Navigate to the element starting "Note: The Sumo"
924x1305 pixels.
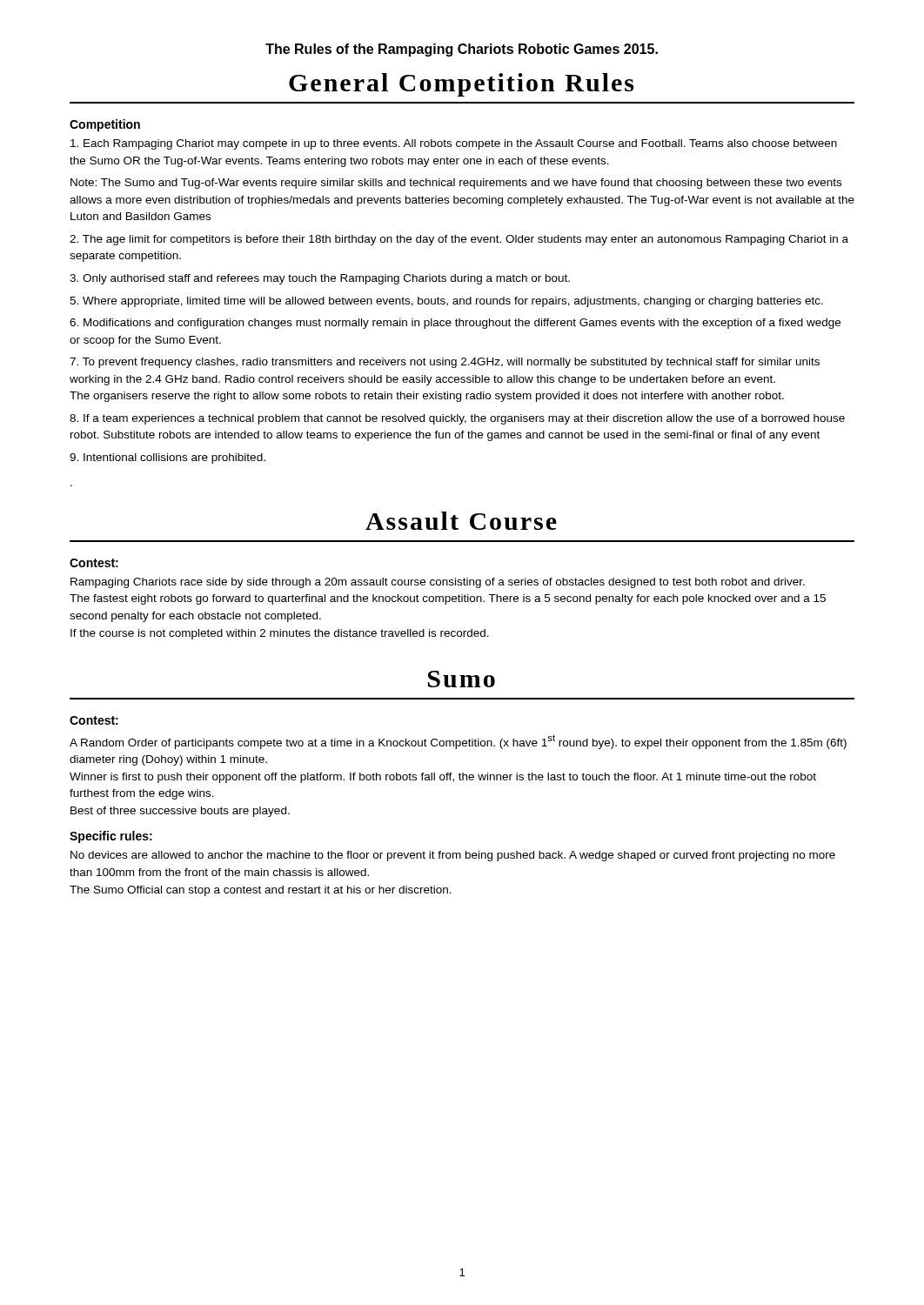(462, 199)
